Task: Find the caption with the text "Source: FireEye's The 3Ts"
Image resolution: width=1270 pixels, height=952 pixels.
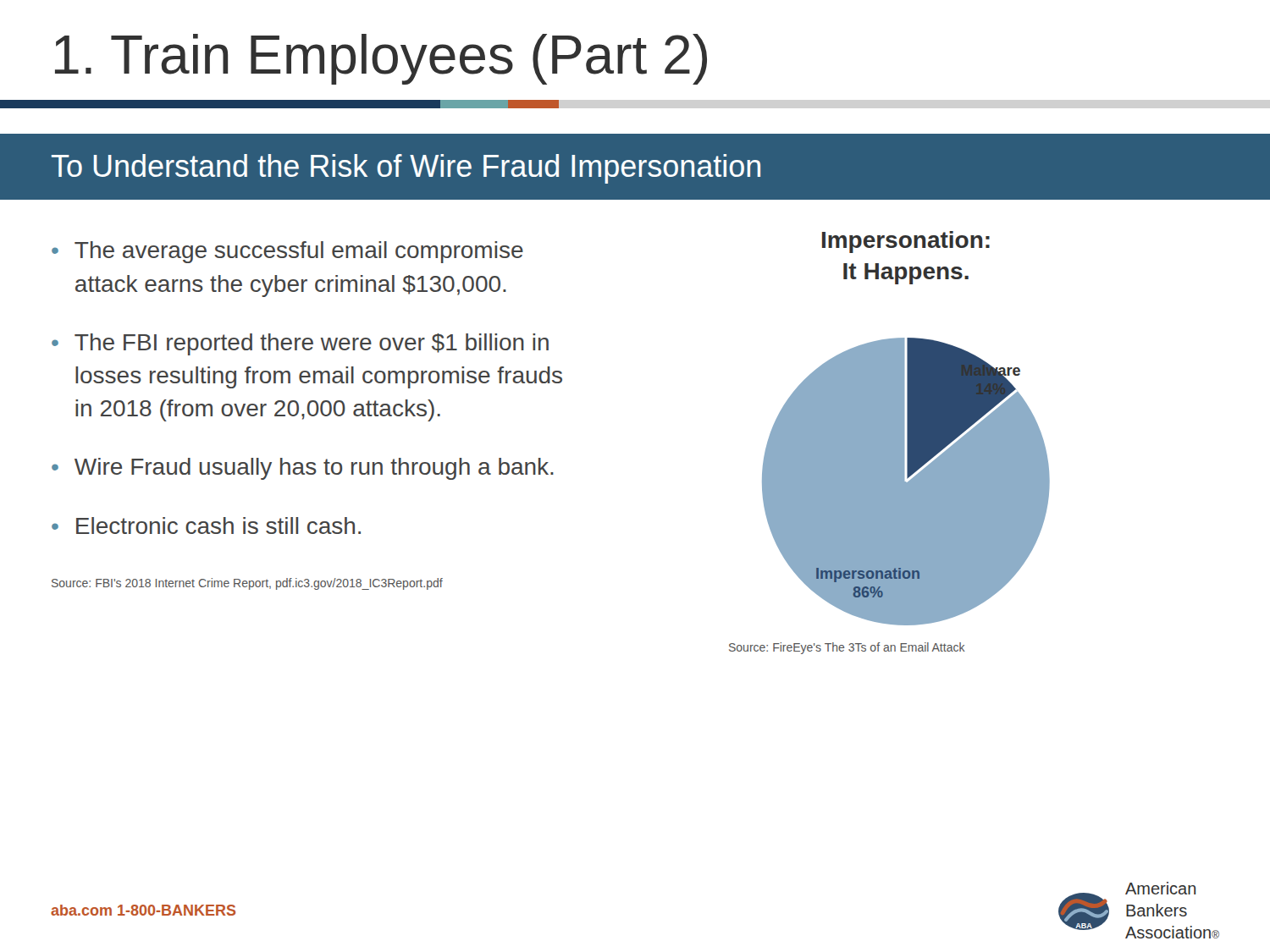Action: click(846, 648)
